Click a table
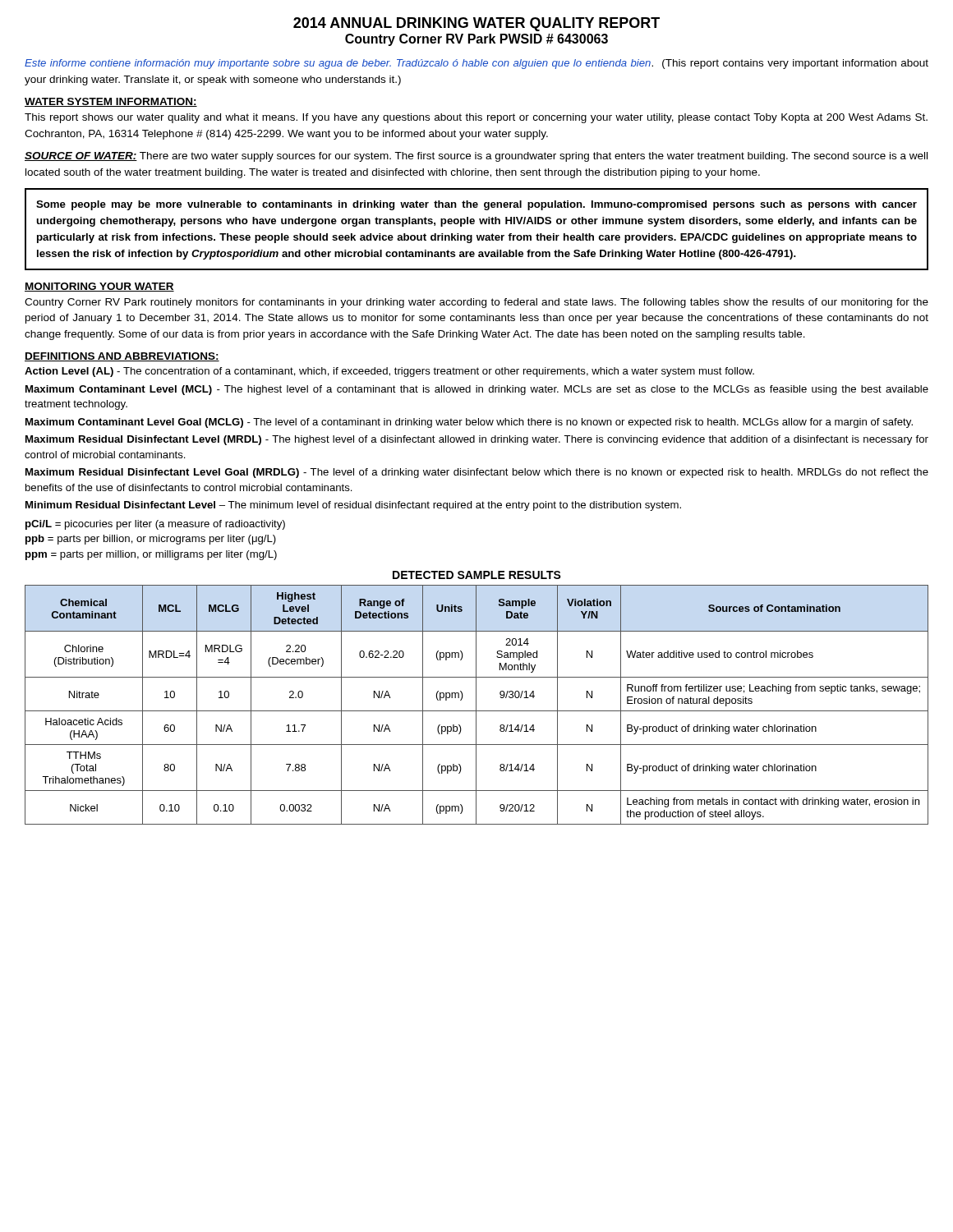 coord(476,705)
